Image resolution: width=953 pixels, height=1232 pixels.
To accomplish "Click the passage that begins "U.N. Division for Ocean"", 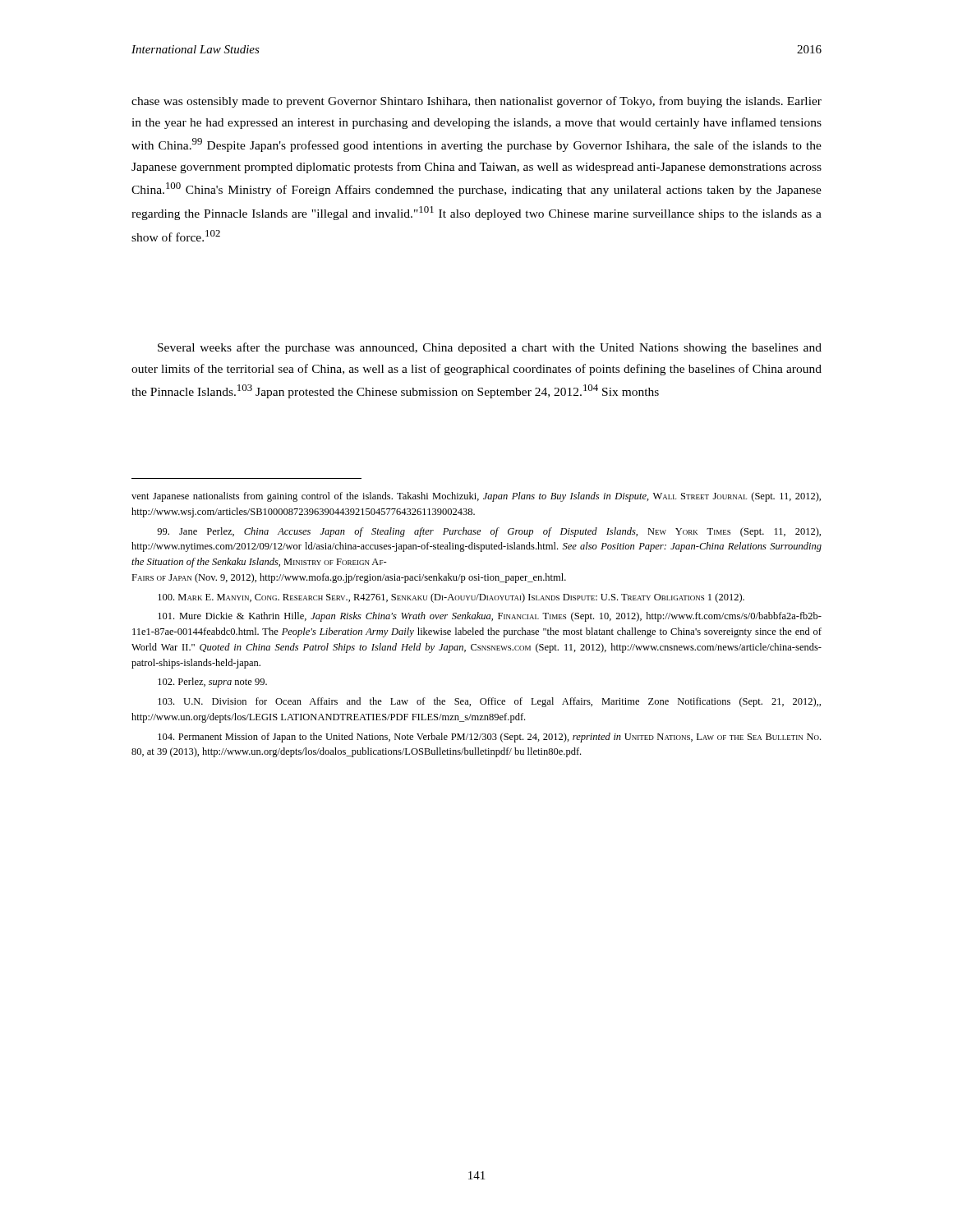I will click(476, 709).
